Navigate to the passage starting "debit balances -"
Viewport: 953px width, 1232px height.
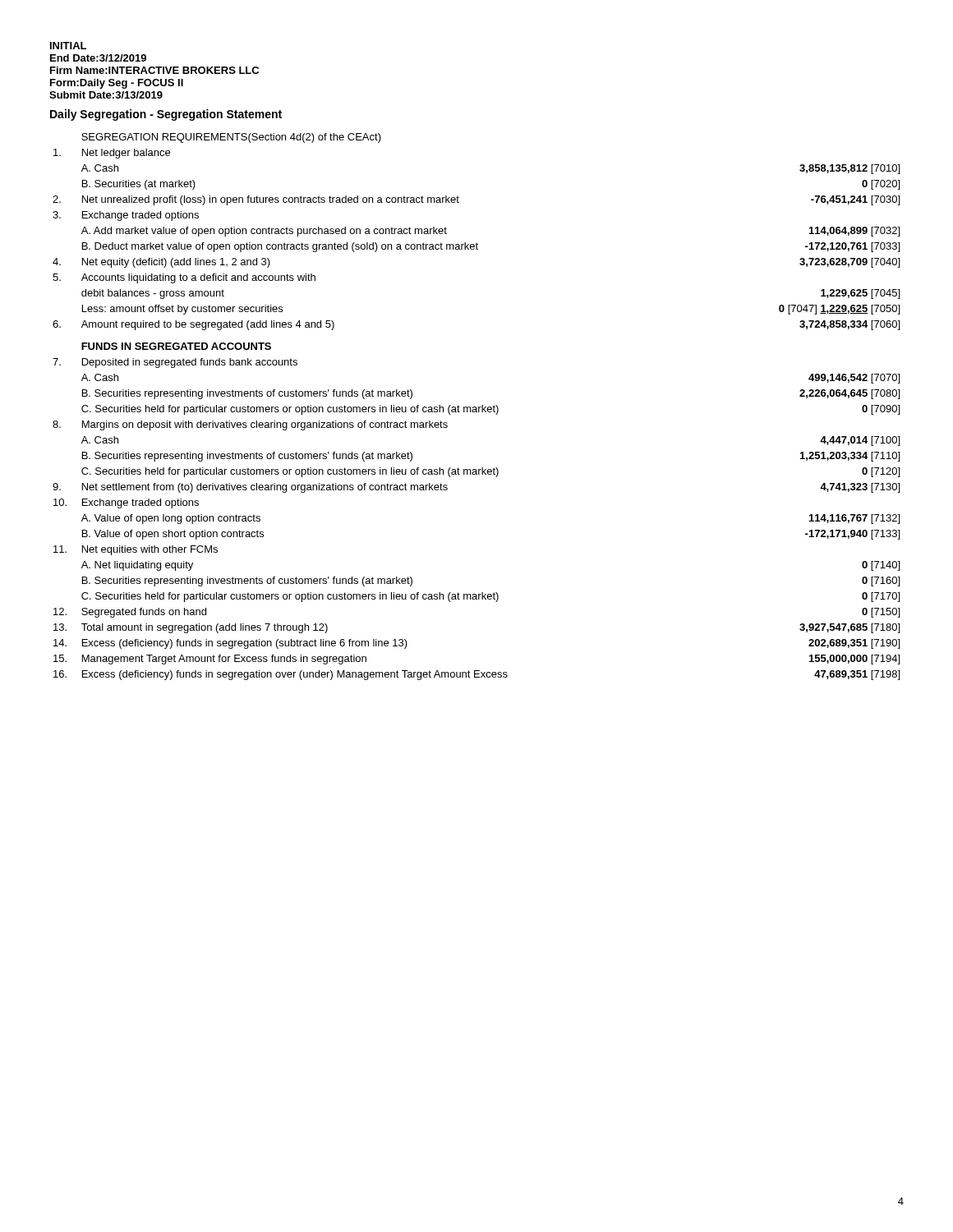click(153, 293)
